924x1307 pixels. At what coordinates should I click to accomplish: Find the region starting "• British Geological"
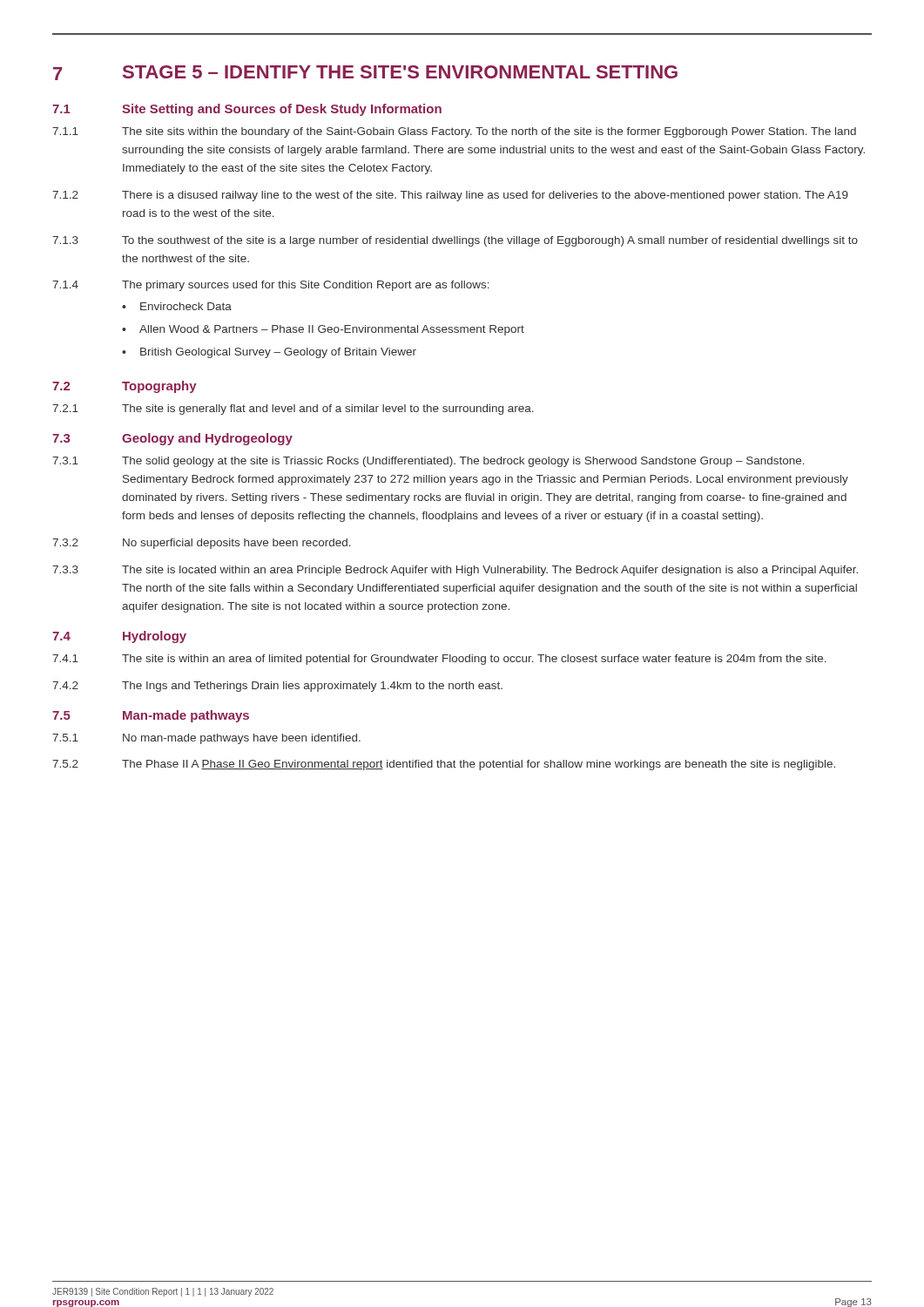tap(269, 353)
